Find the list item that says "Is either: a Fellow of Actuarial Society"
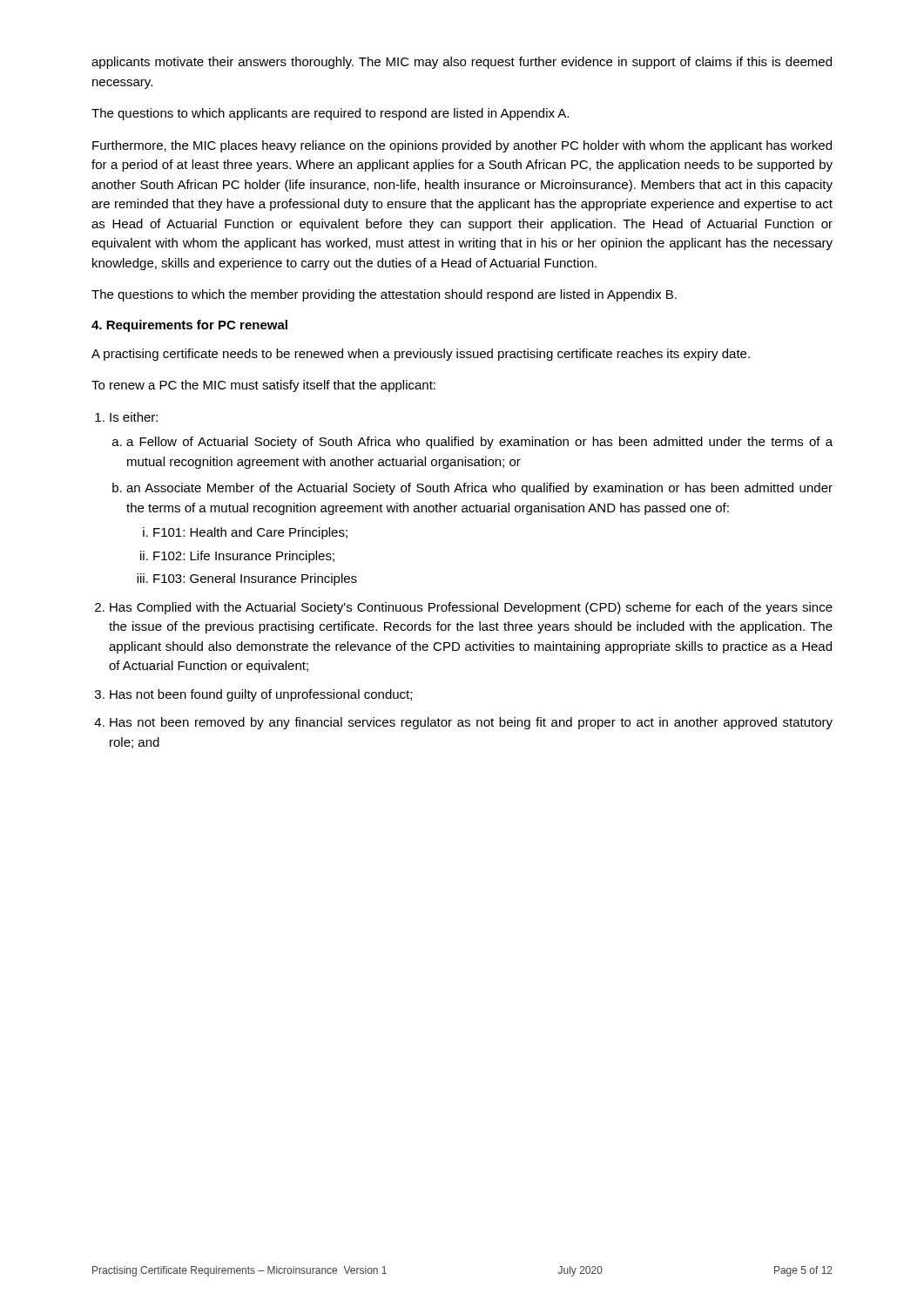Image resolution: width=924 pixels, height=1307 pixels. point(471,499)
